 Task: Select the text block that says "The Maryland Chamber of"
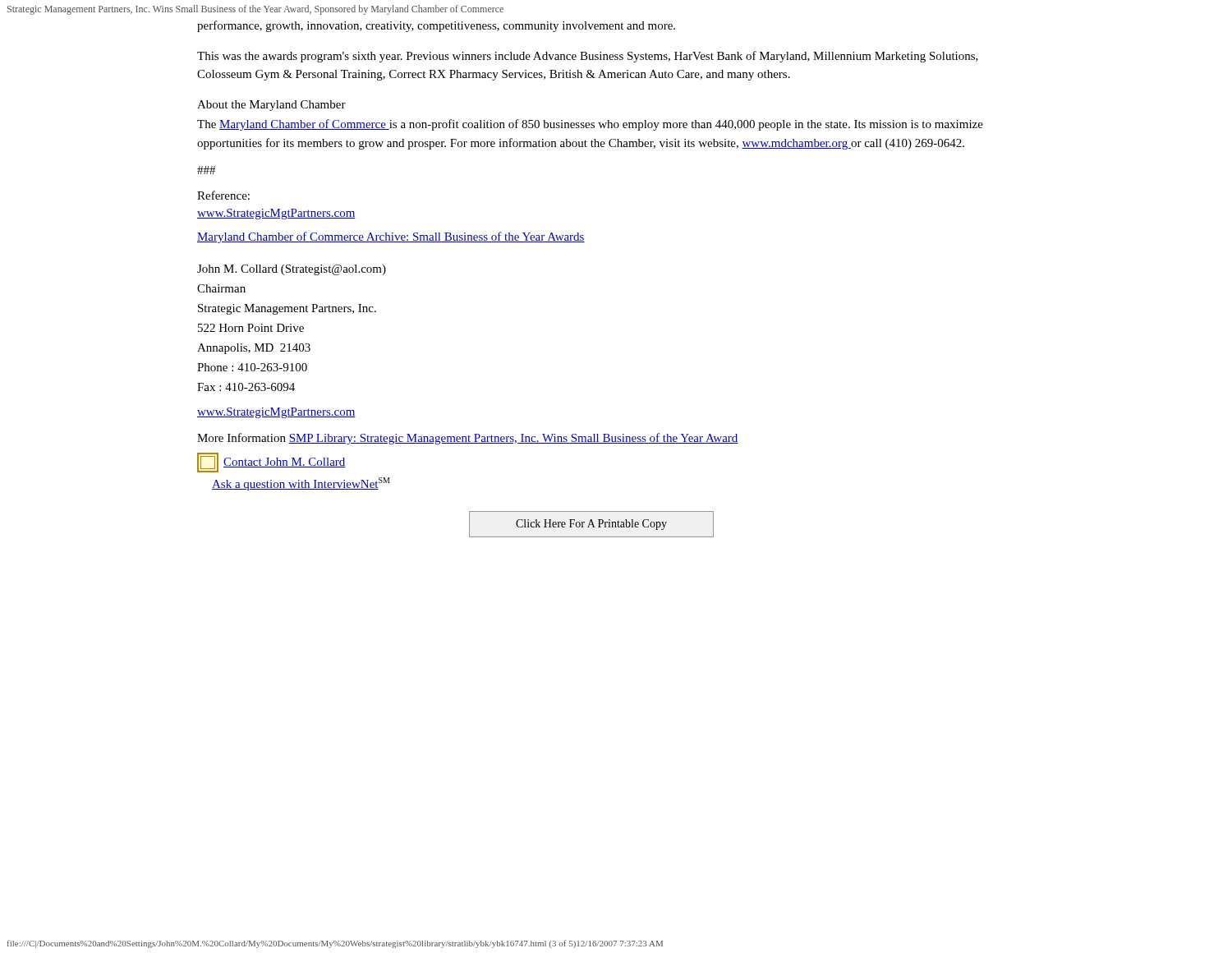click(x=590, y=133)
